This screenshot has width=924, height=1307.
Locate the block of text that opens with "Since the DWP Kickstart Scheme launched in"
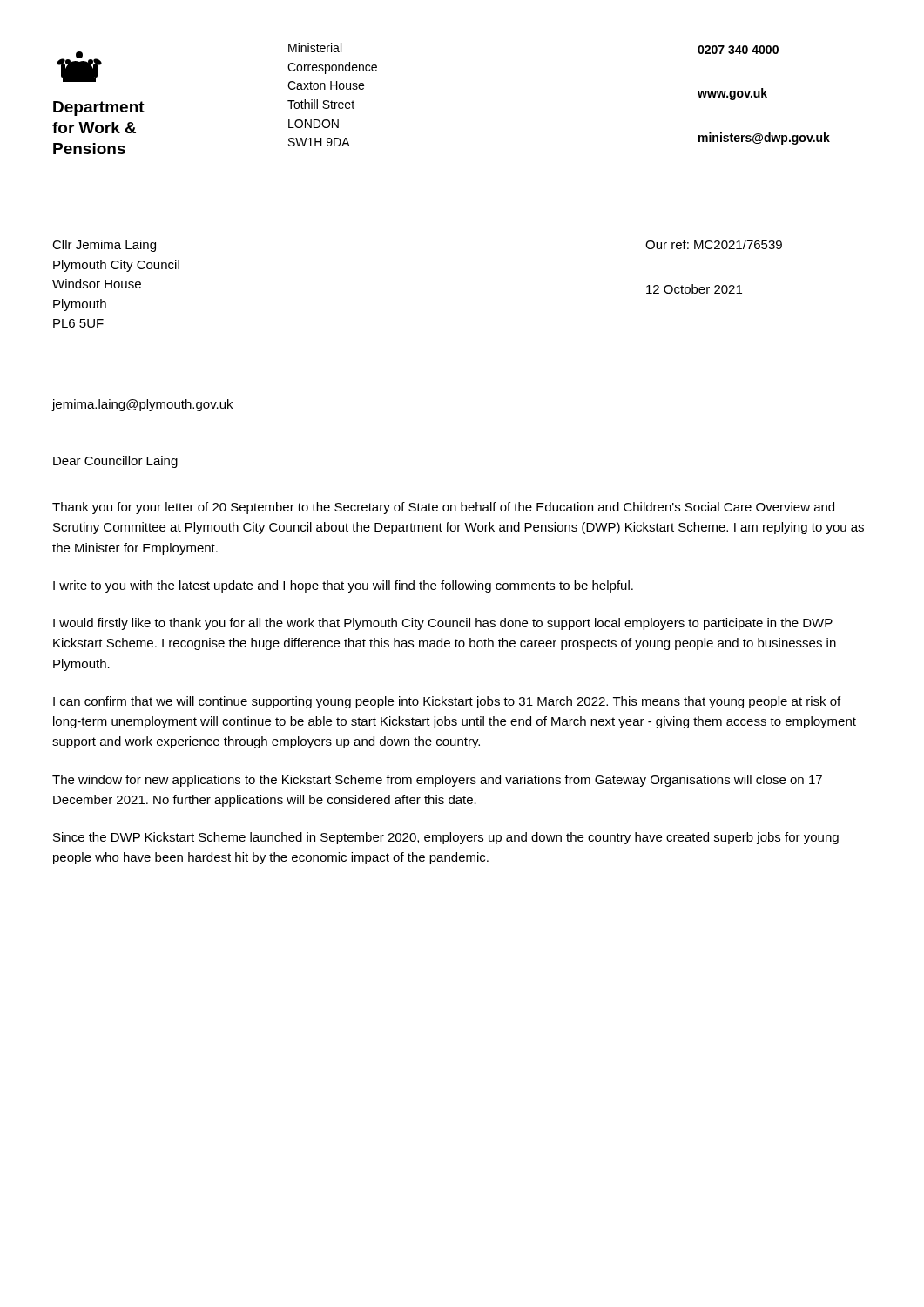[x=446, y=847]
